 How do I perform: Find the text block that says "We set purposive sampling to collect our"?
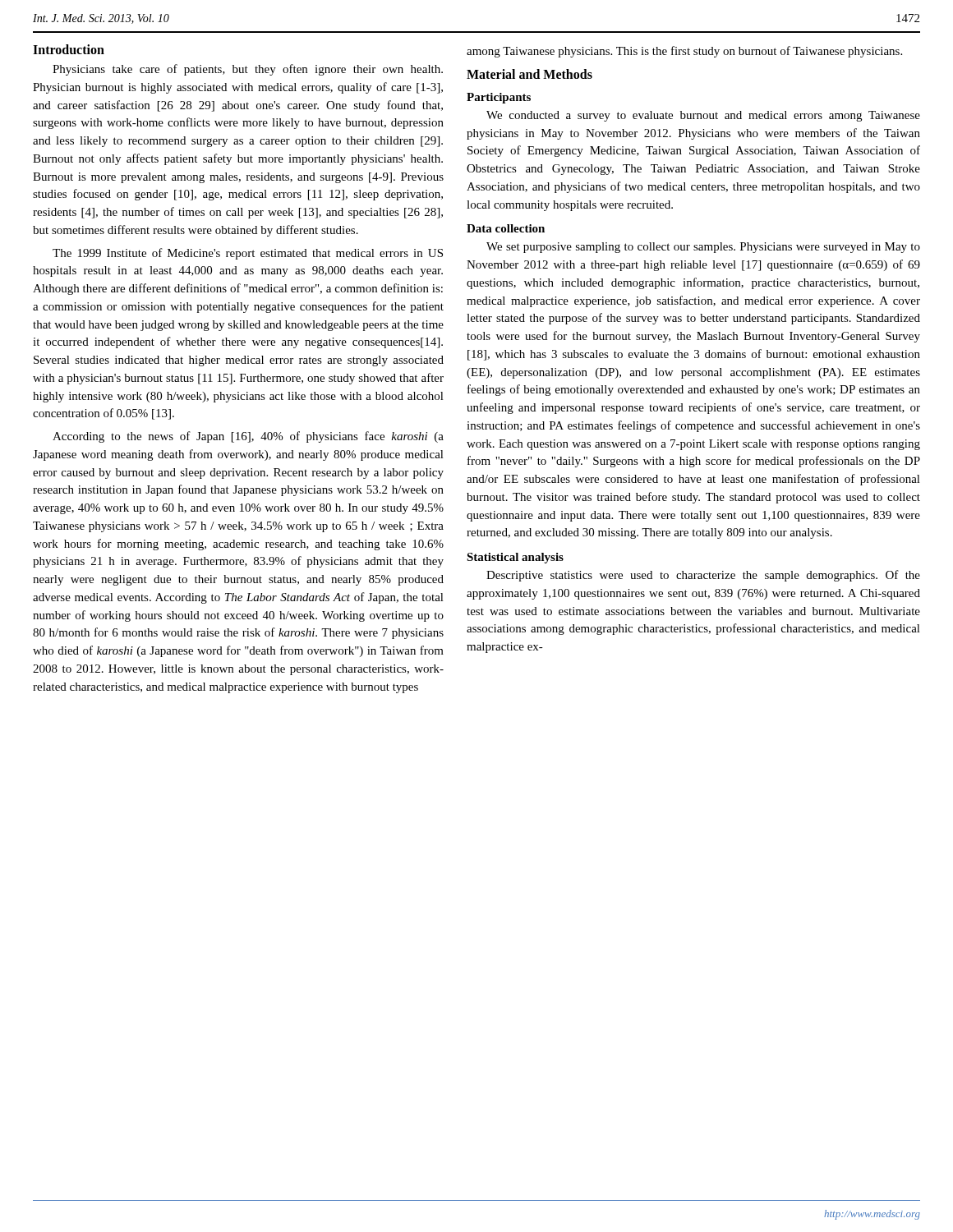coord(693,390)
